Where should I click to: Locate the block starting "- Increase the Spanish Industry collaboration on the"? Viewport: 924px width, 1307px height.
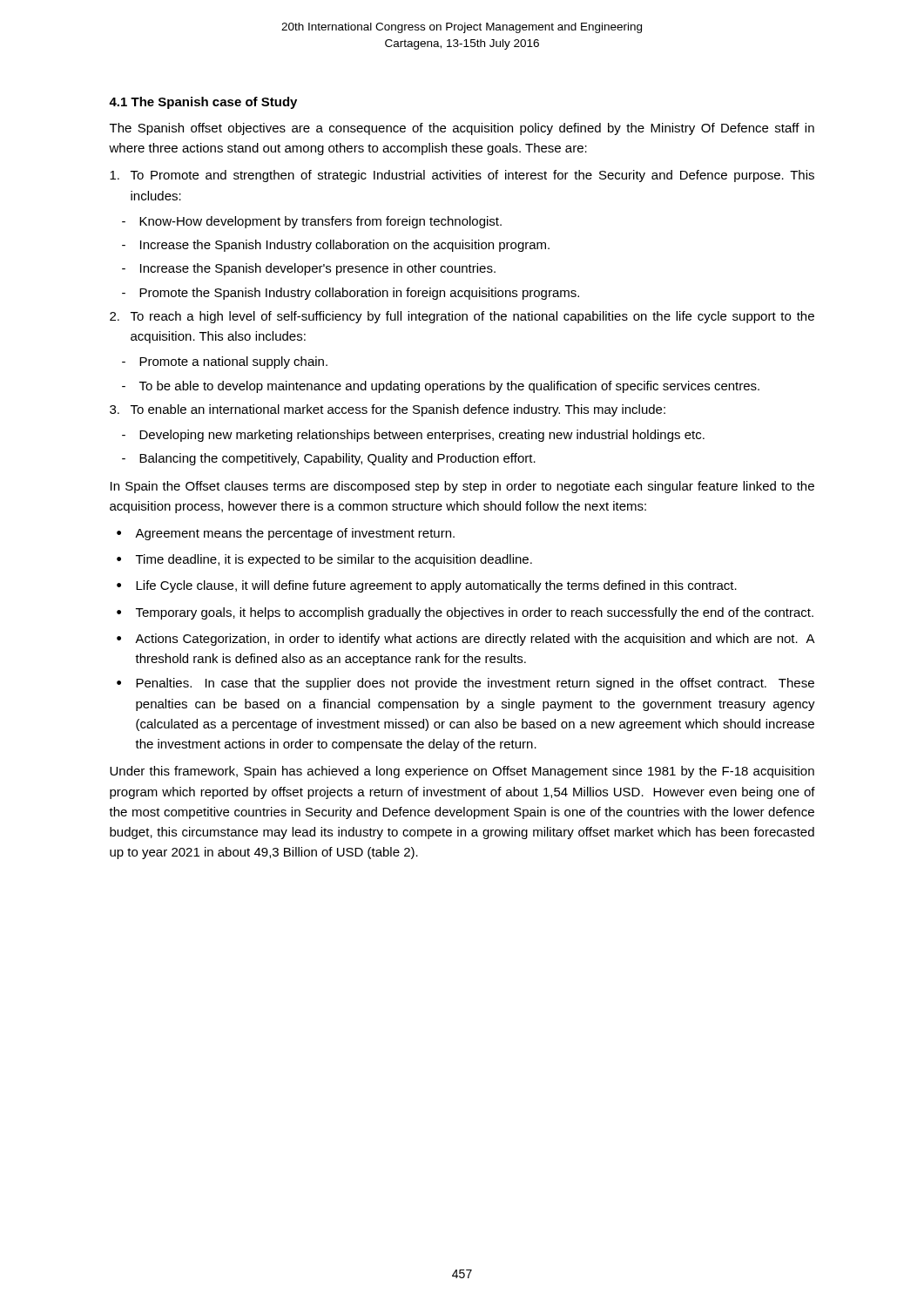click(336, 245)
